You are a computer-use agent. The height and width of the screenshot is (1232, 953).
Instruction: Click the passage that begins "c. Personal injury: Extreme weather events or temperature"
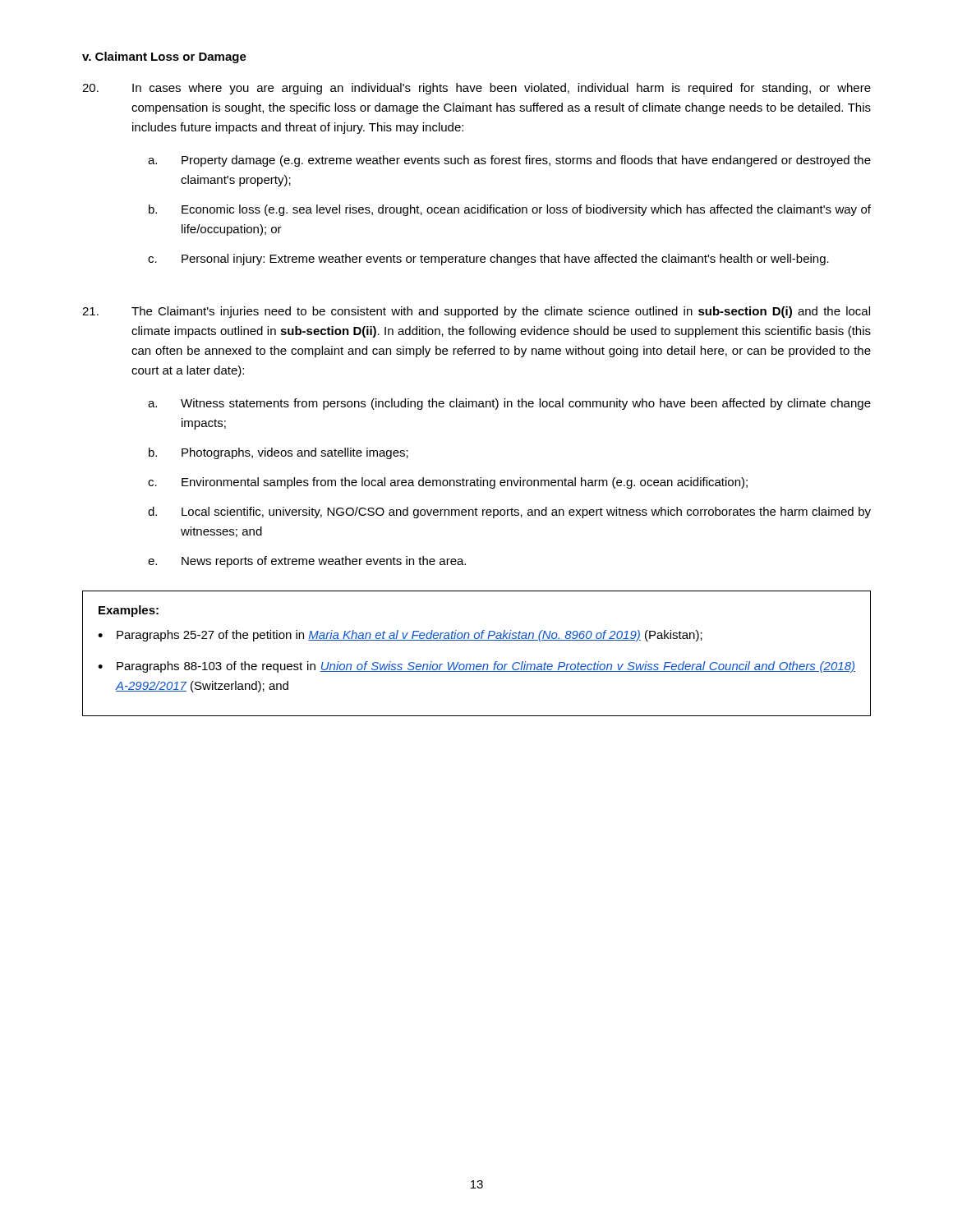click(x=509, y=259)
